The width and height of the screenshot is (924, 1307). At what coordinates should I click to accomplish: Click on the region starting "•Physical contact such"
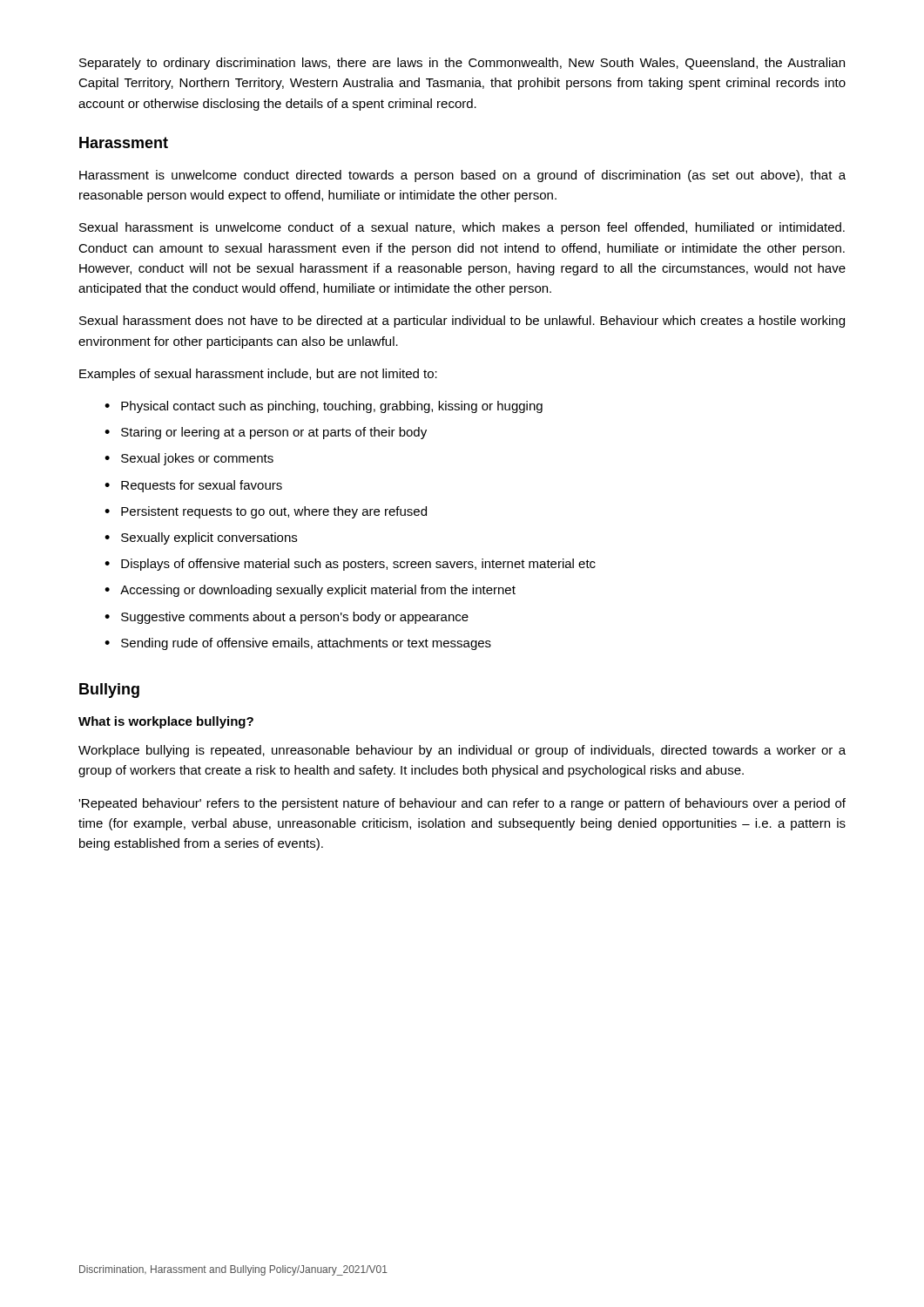[x=475, y=407]
